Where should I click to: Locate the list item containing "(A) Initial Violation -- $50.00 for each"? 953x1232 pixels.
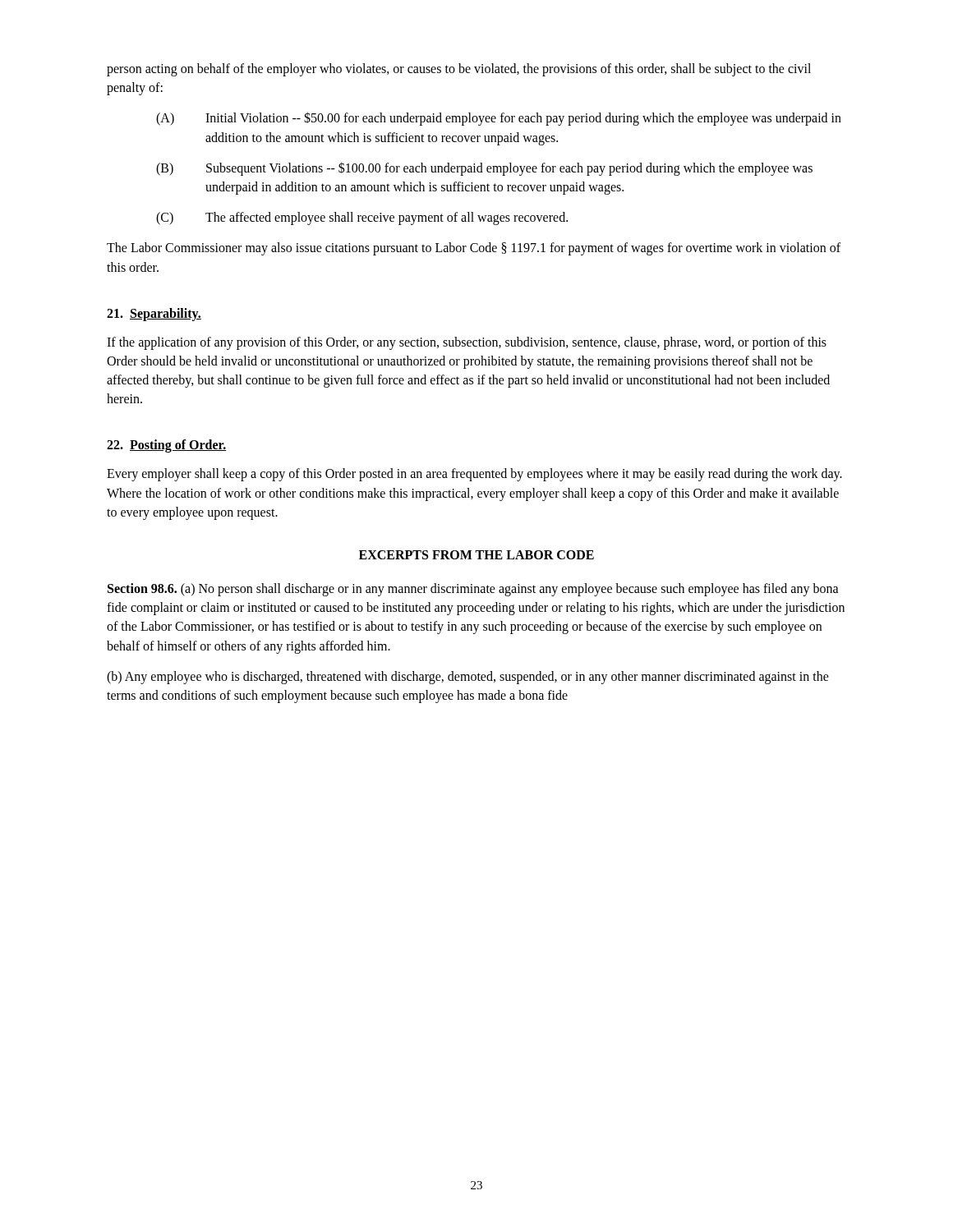pos(476,128)
